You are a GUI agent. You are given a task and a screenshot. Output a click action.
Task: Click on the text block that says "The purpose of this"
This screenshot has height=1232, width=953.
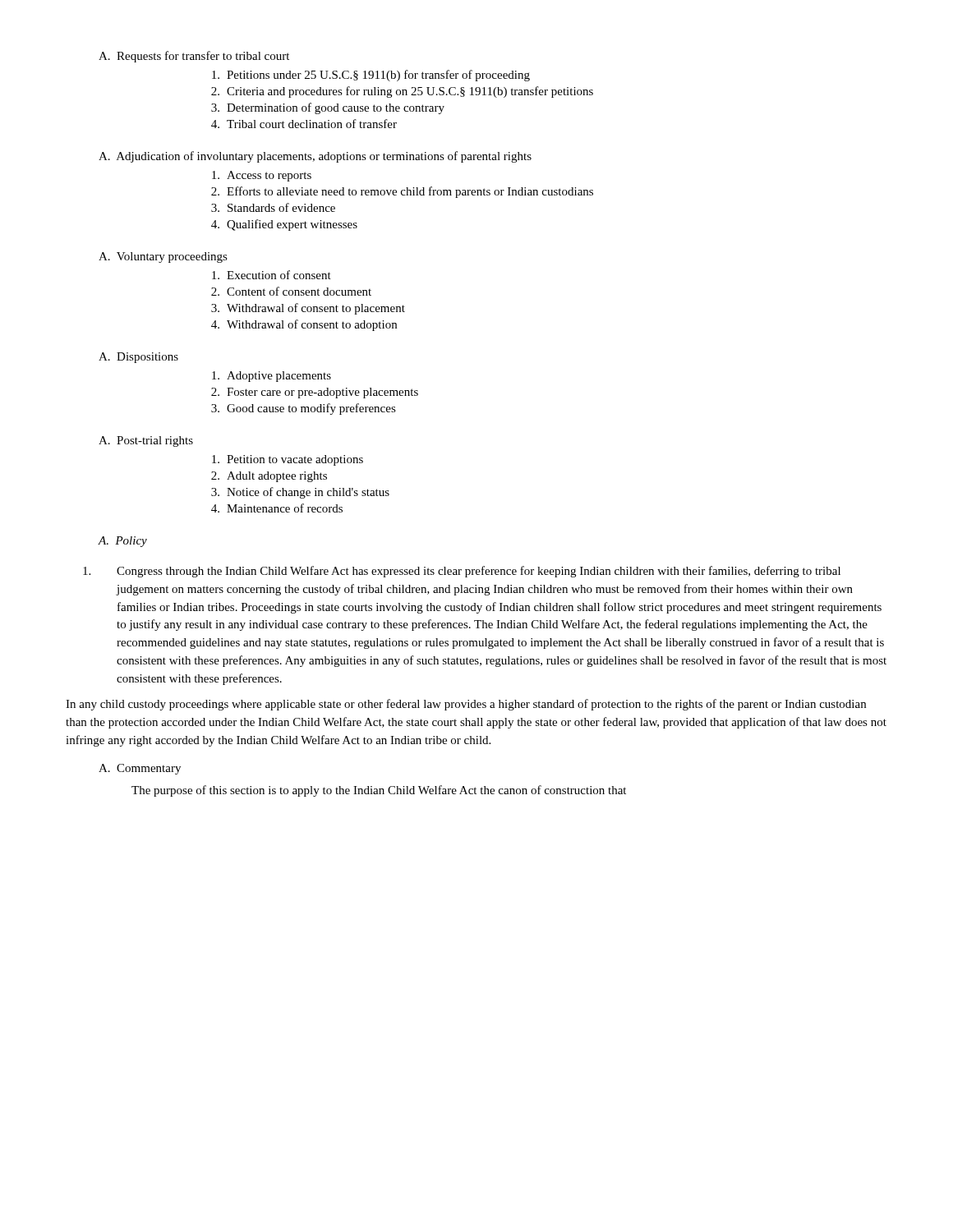click(x=379, y=790)
